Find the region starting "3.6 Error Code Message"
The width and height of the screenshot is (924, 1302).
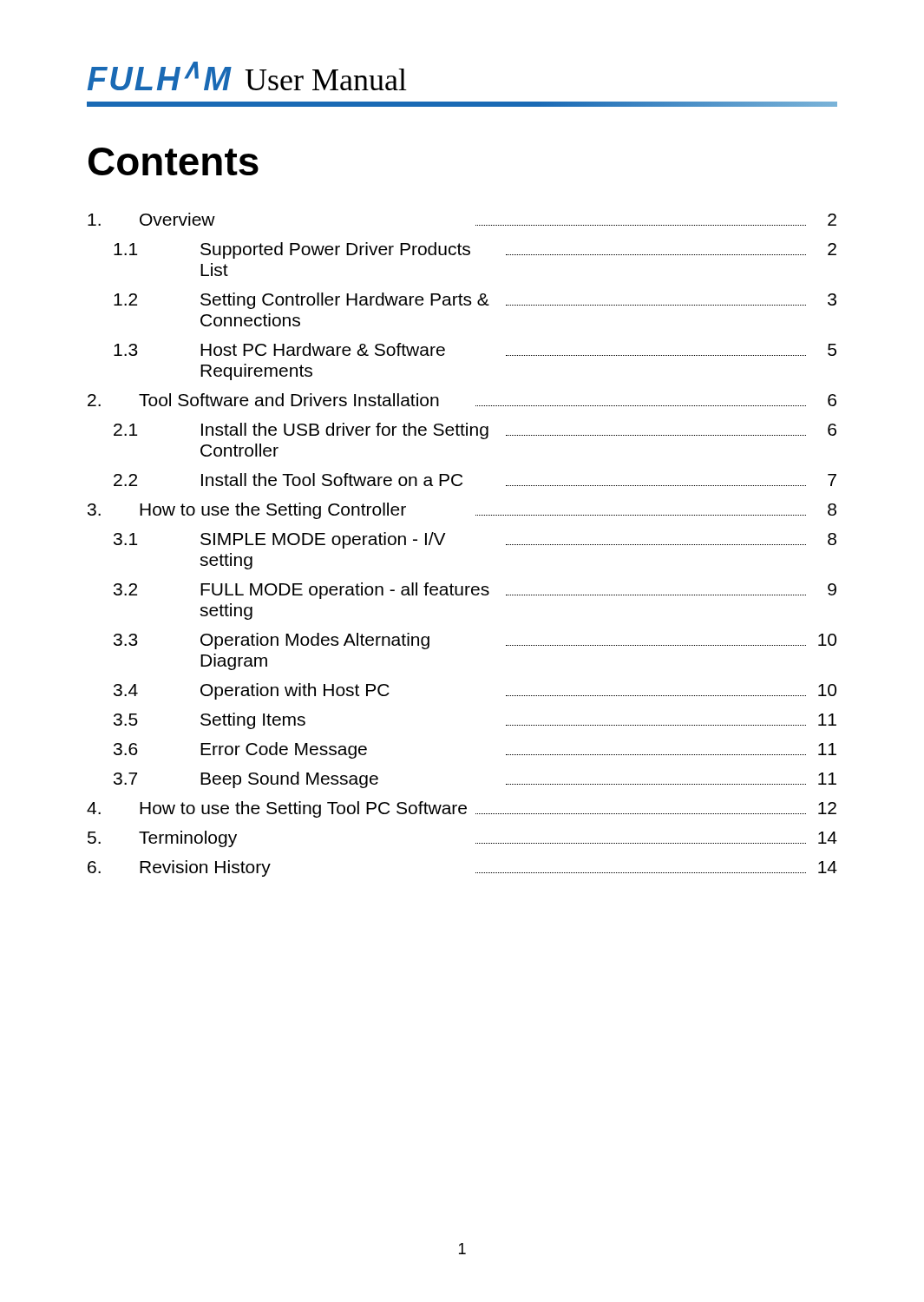[x=283, y=750]
